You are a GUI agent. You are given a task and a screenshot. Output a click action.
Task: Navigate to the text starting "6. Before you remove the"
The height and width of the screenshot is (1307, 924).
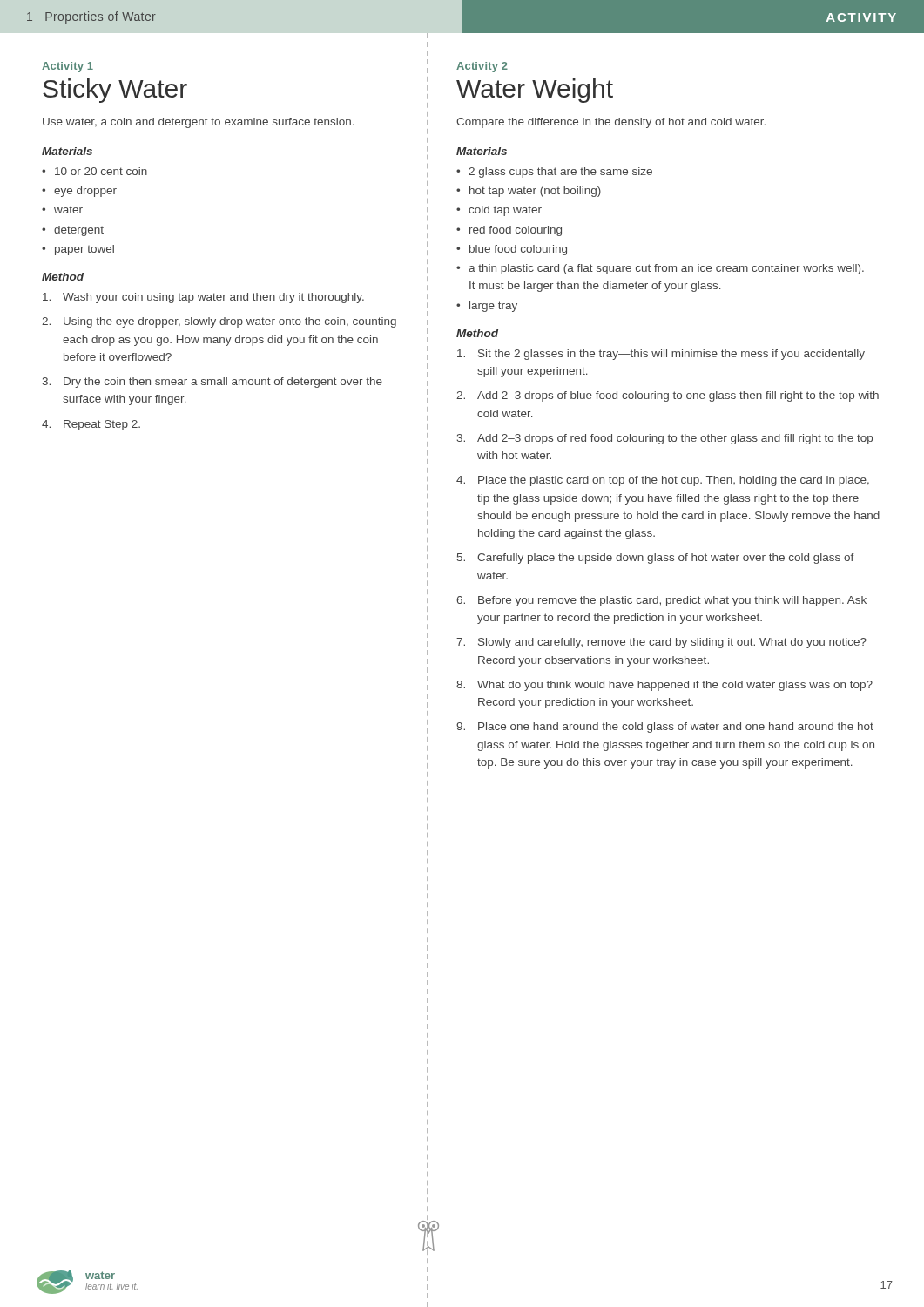tap(669, 609)
